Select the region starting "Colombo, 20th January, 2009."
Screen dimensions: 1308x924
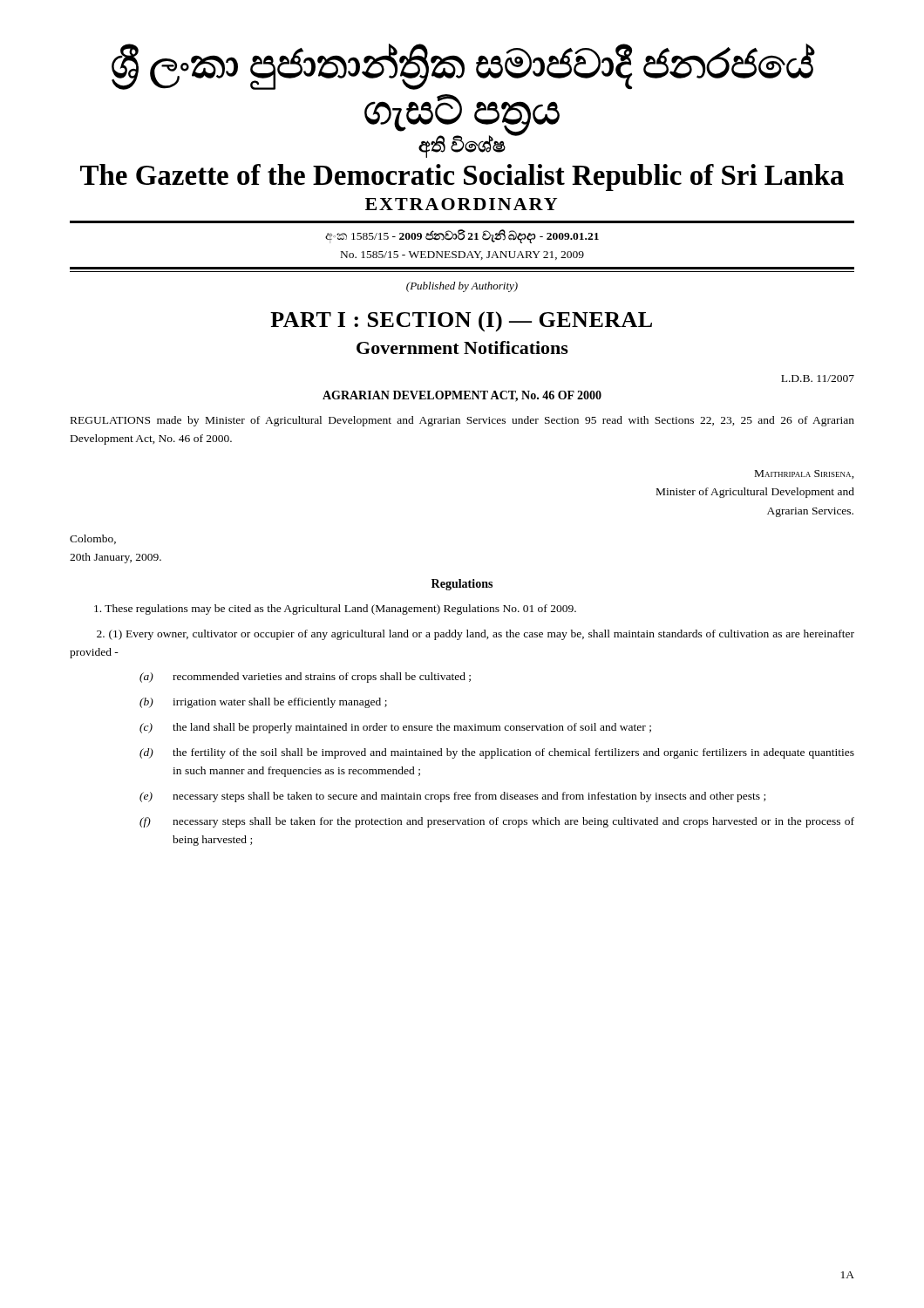[x=116, y=547]
